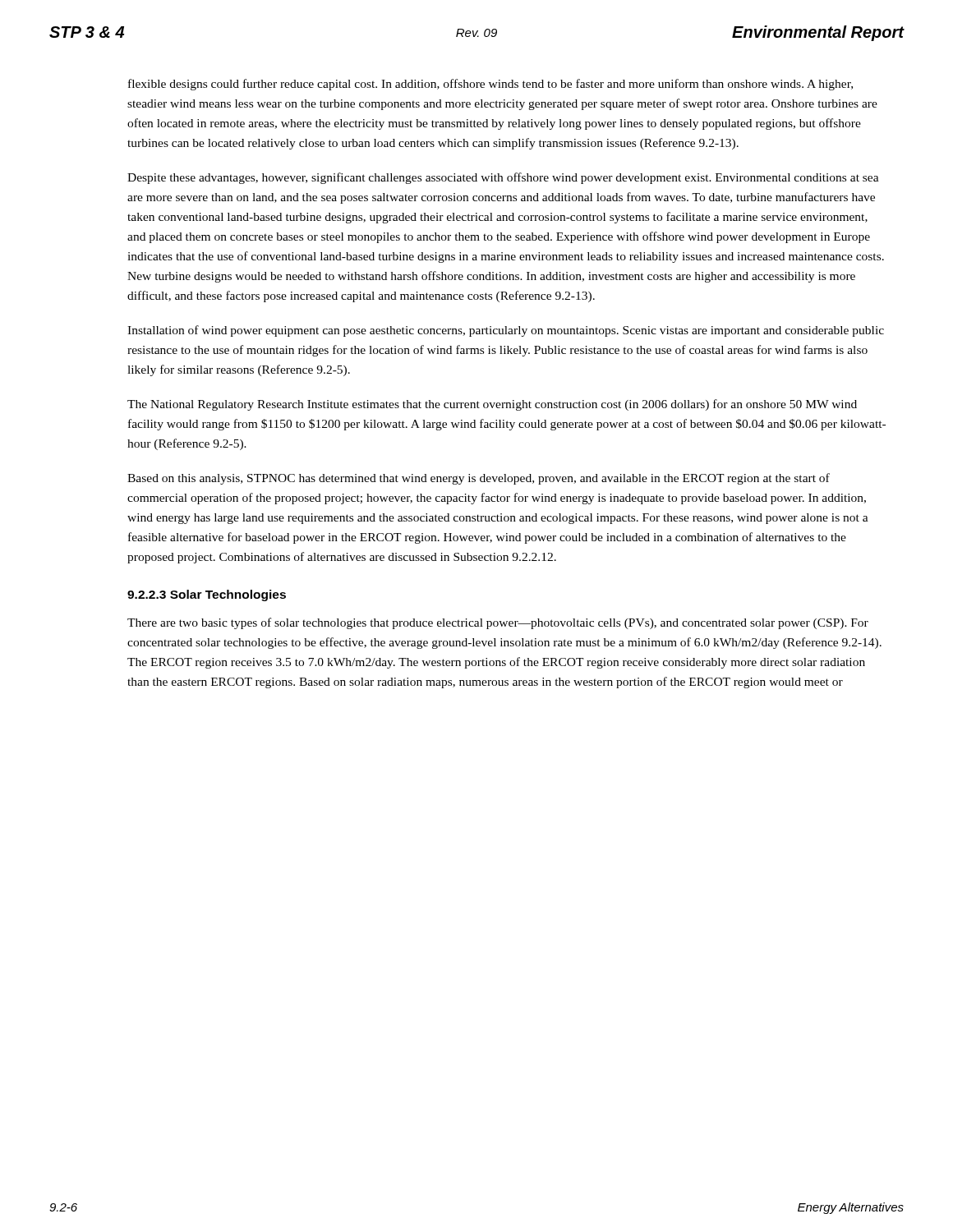Locate the text block that reads "Despite these advantages, however, significant challenges associated"
Viewport: 953px width, 1232px height.
(506, 236)
